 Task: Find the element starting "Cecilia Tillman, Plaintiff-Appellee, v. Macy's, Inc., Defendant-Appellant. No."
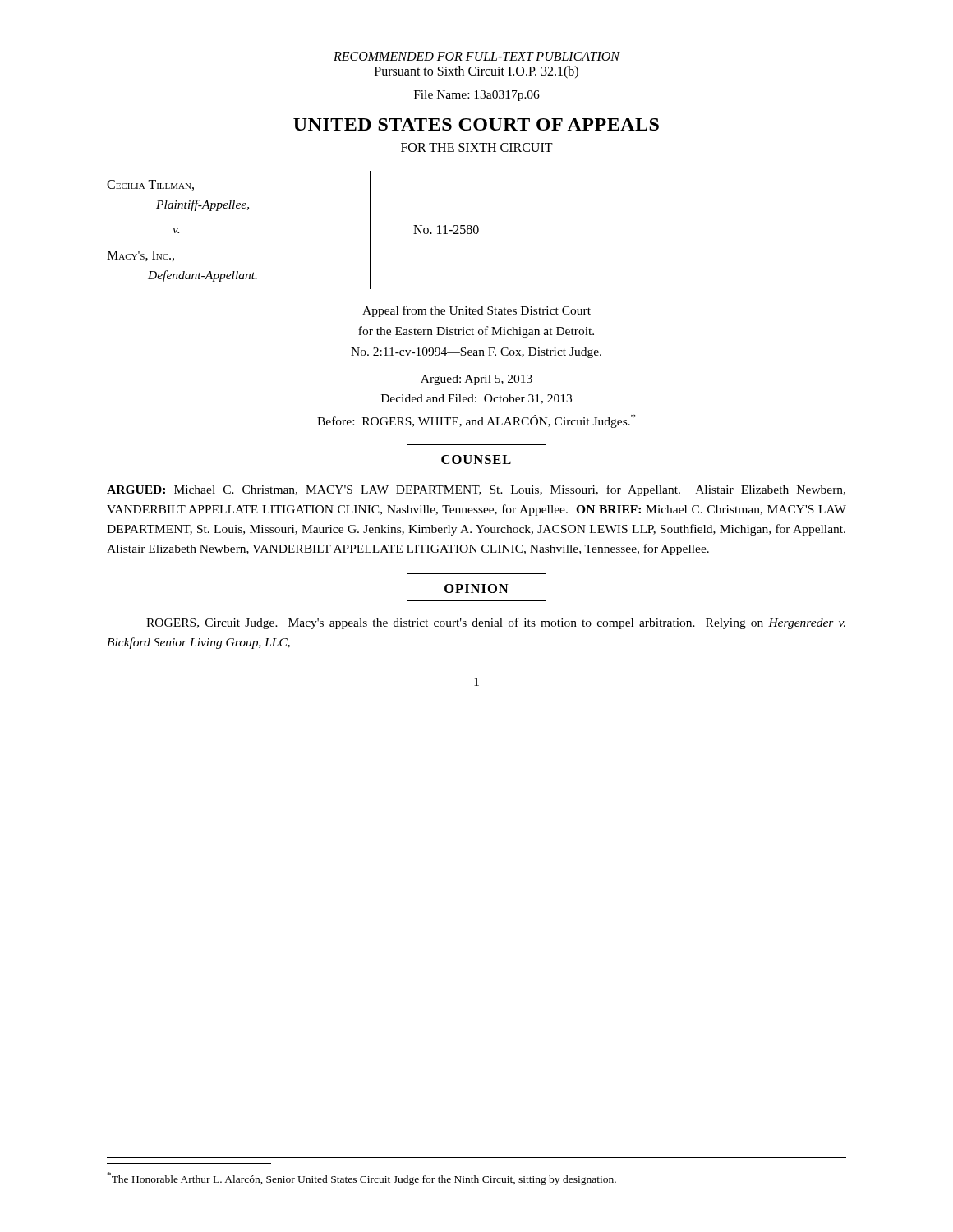click(x=476, y=230)
